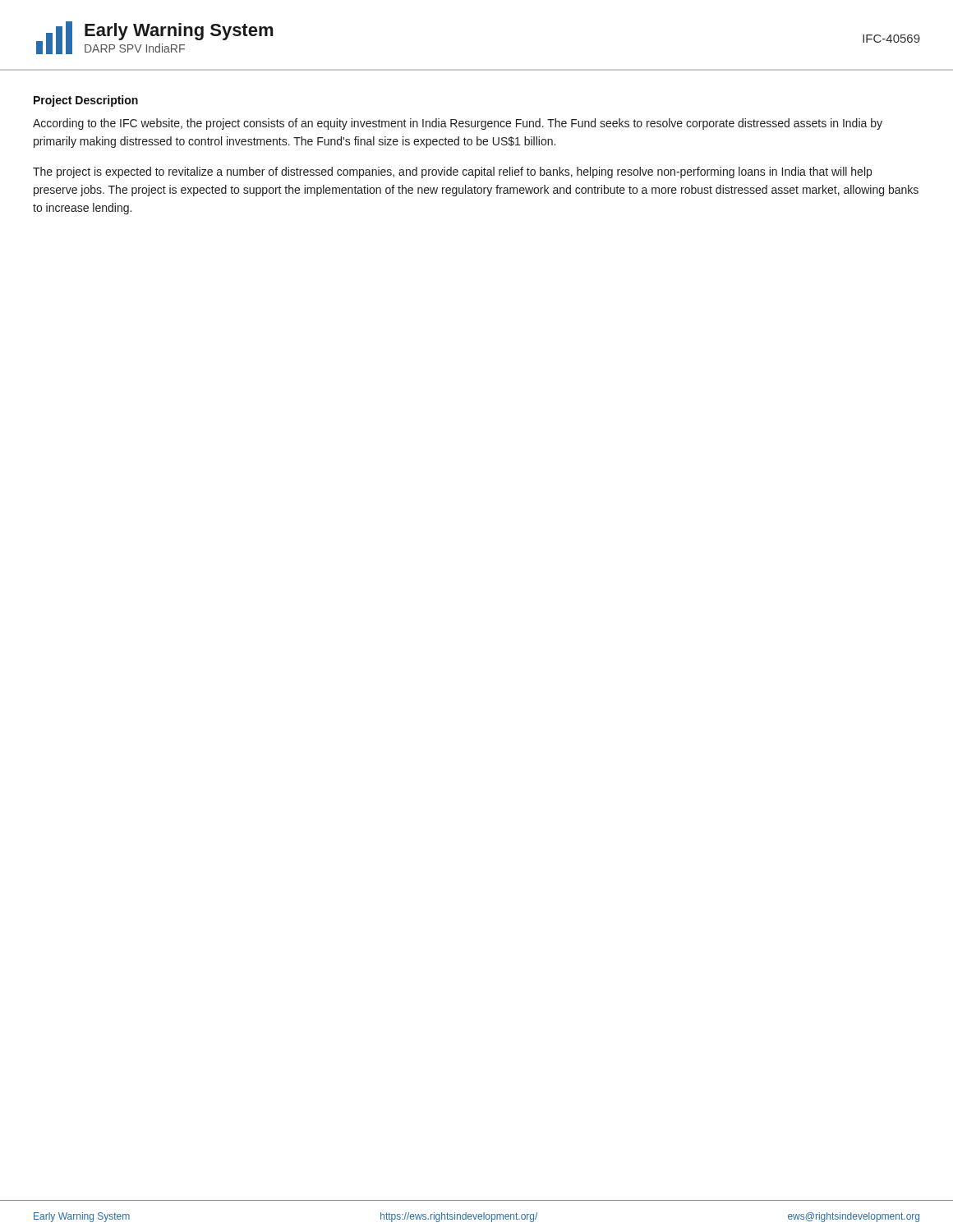Select the element starting "The project is"

476,190
